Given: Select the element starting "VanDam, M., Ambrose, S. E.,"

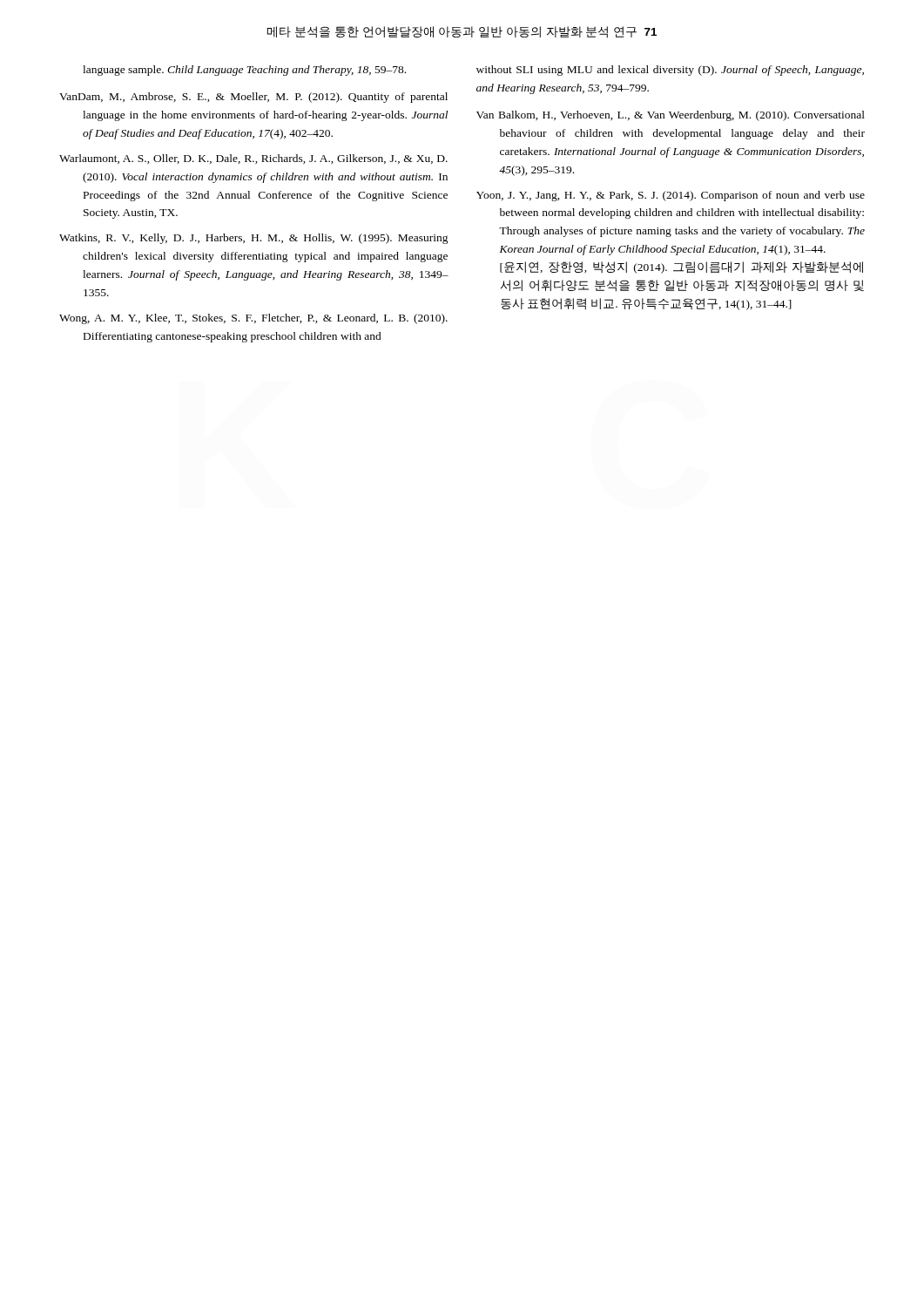Looking at the screenshot, I should click(x=254, y=115).
